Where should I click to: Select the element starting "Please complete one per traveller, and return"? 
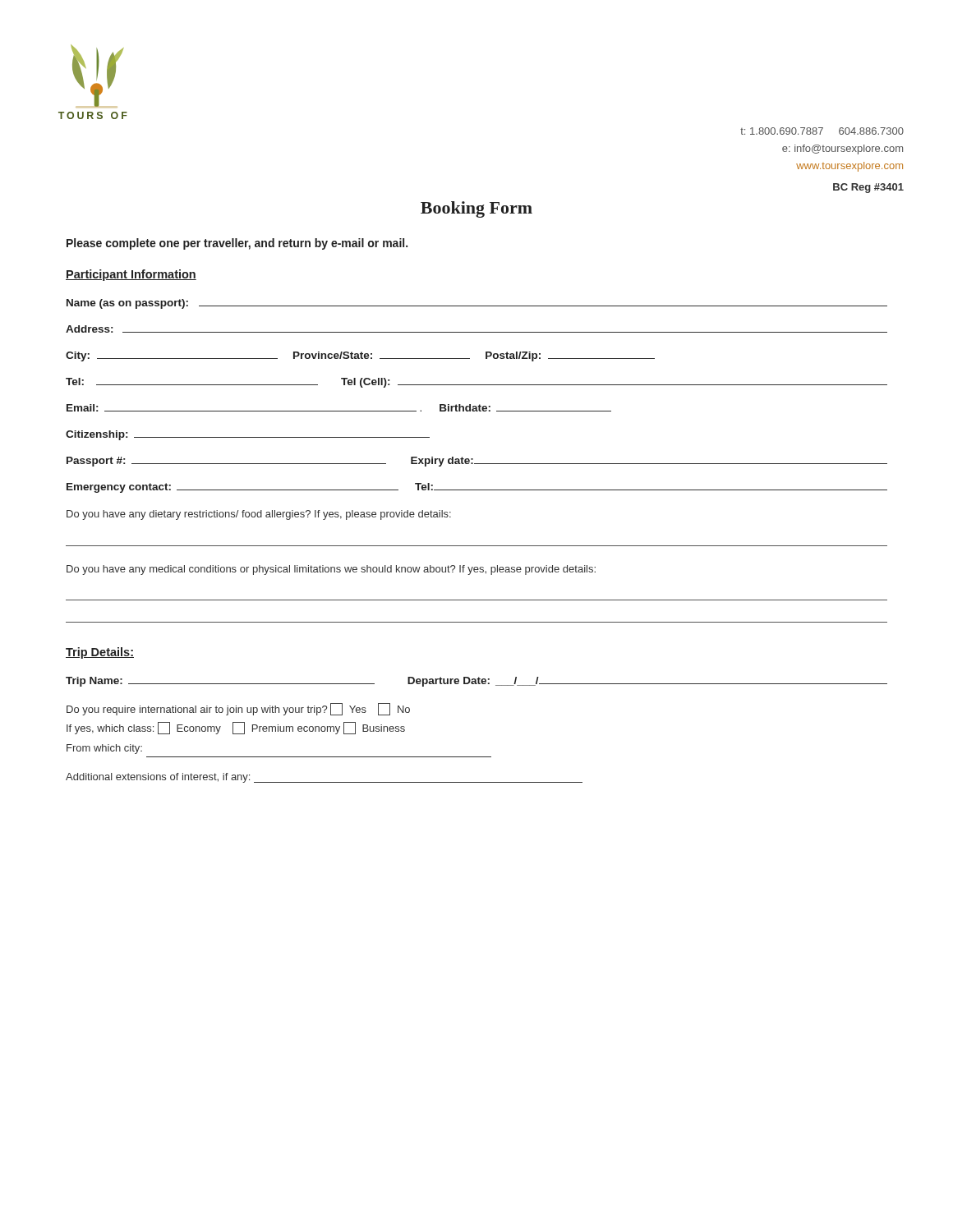[x=237, y=243]
